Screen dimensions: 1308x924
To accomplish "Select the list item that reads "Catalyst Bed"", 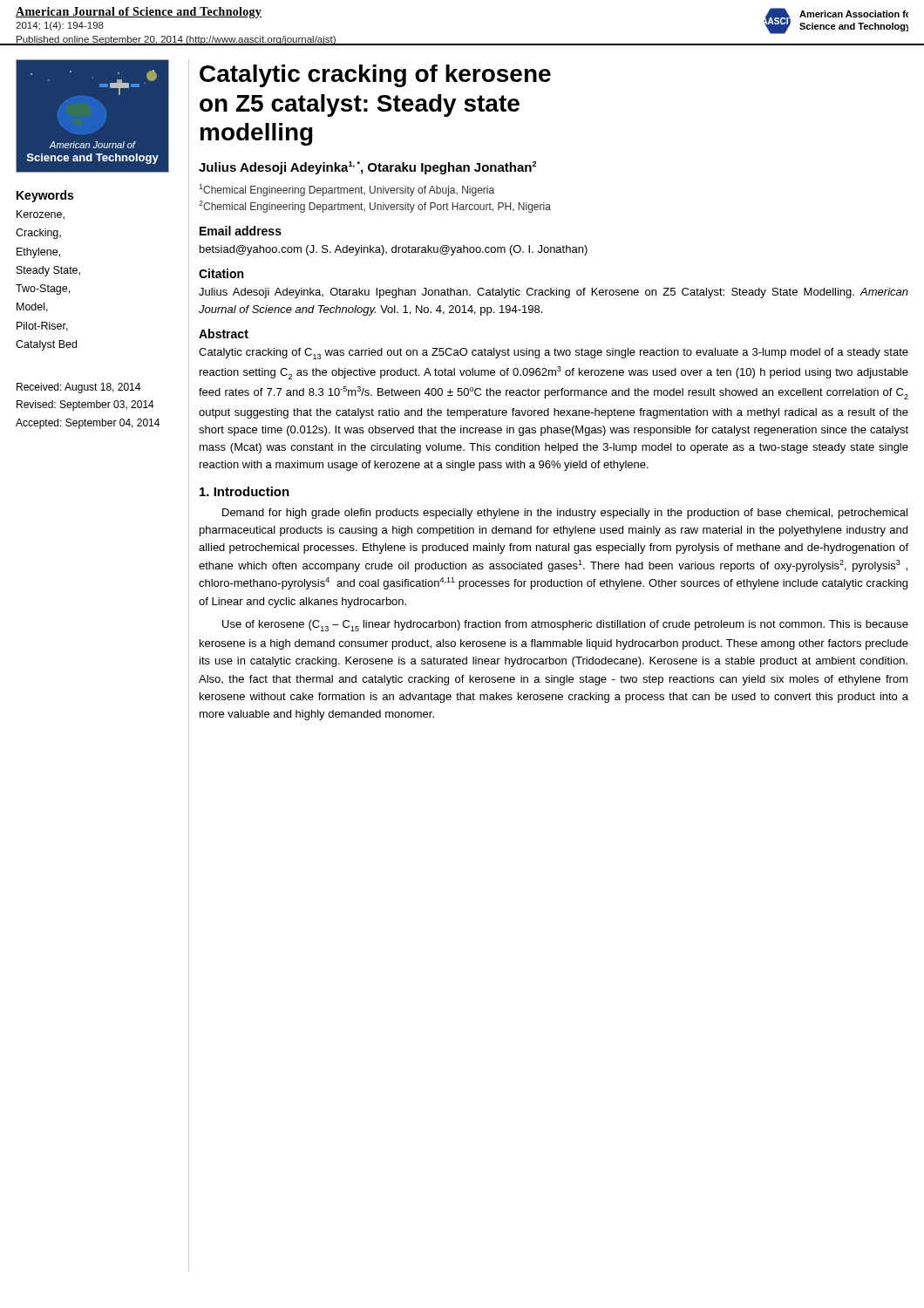I will click(47, 344).
